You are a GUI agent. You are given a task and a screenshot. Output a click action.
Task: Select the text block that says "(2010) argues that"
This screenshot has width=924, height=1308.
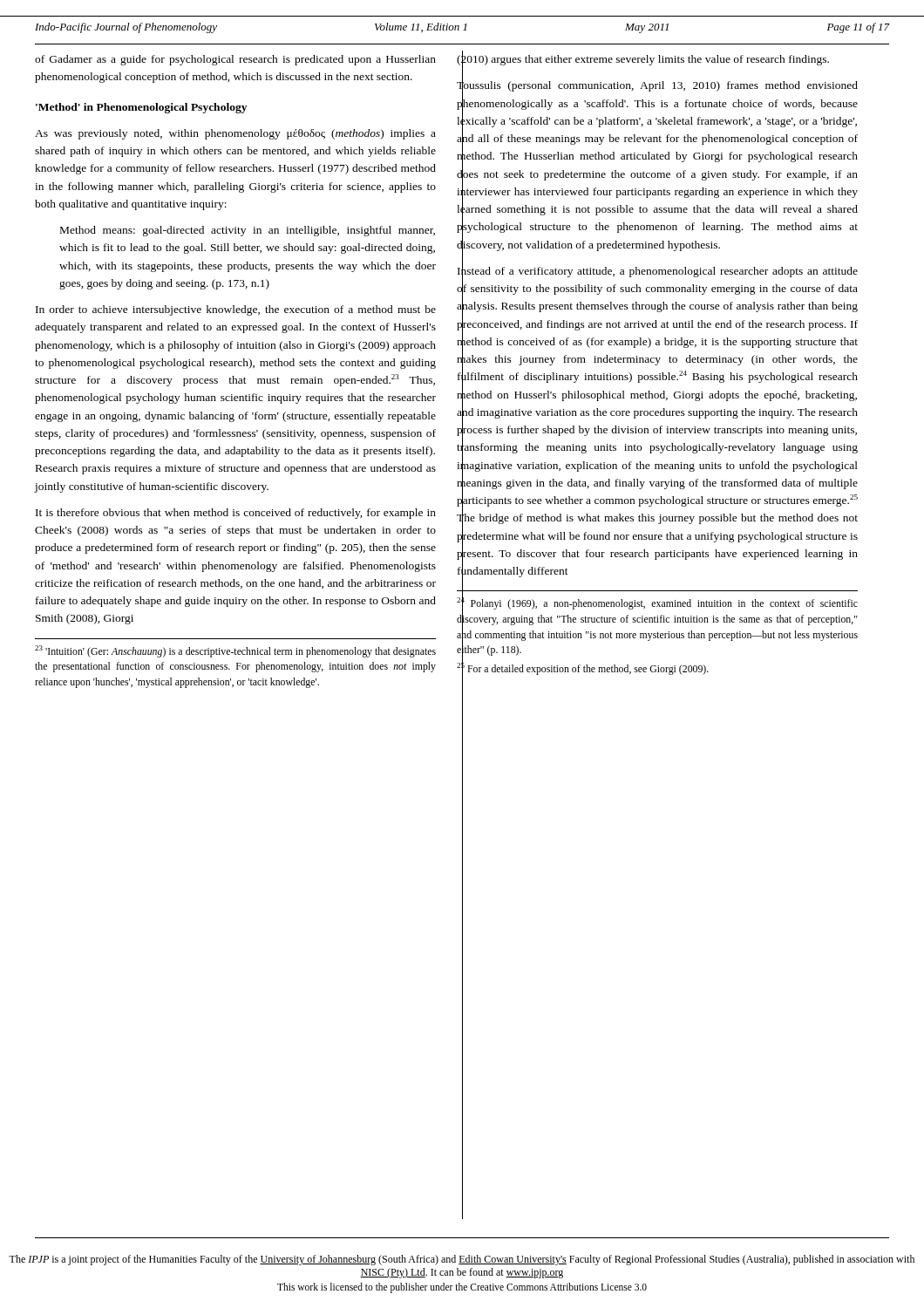tap(657, 59)
